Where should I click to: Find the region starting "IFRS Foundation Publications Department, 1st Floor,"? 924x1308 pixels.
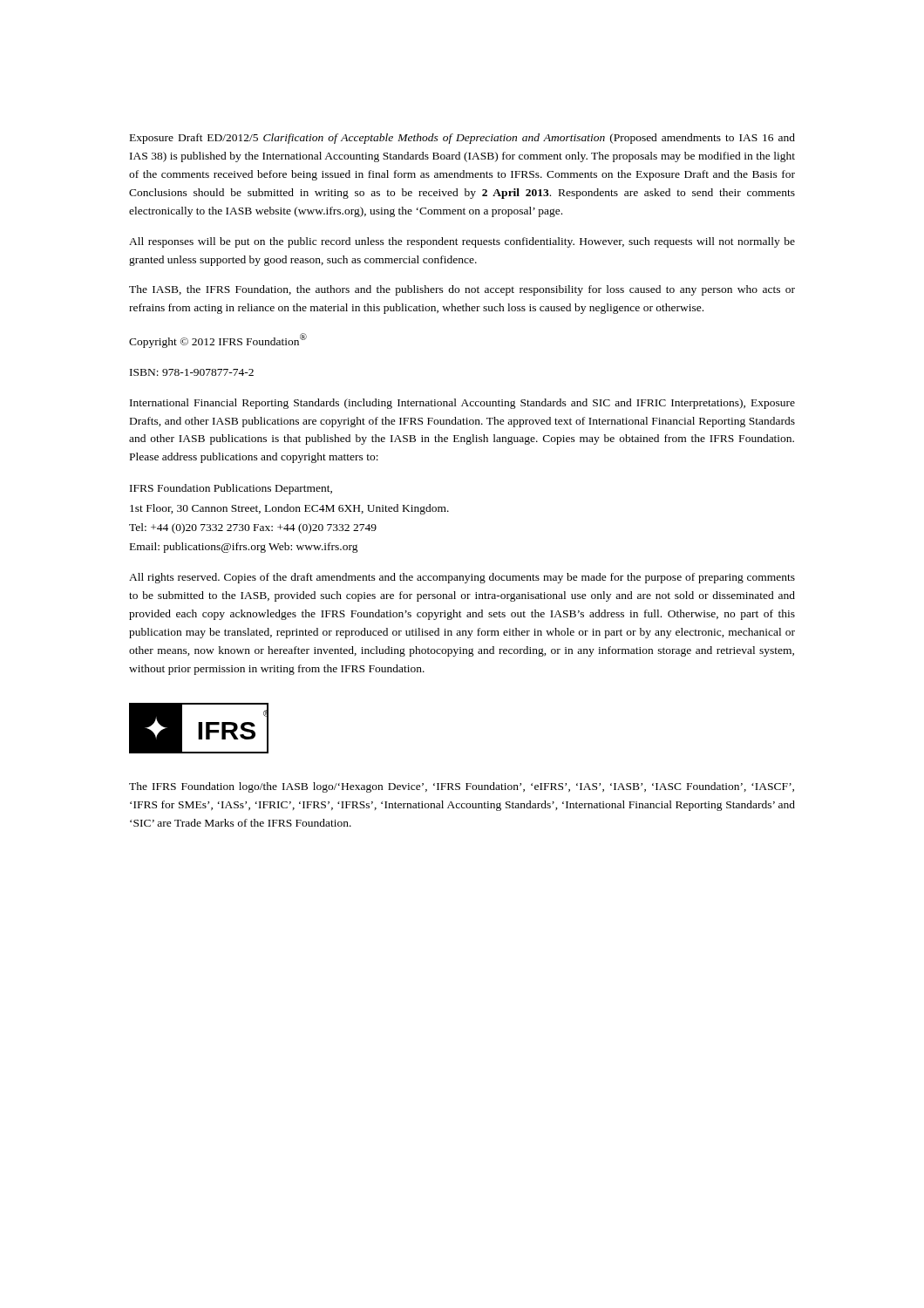click(x=289, y=517)
